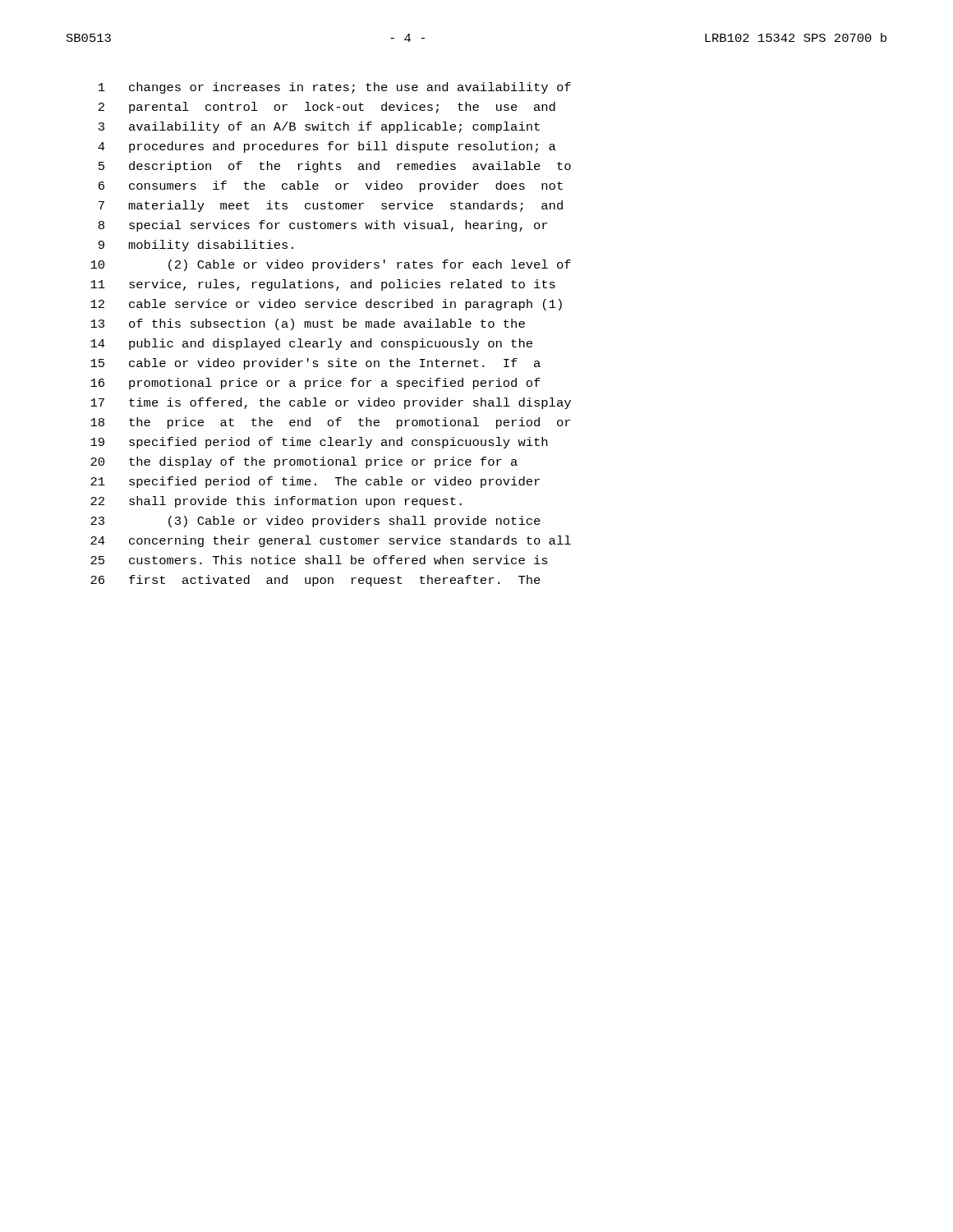Select the list item containing "9 mobility disabilities."
Screen dimensions: 1232x953
pos(196,246)
